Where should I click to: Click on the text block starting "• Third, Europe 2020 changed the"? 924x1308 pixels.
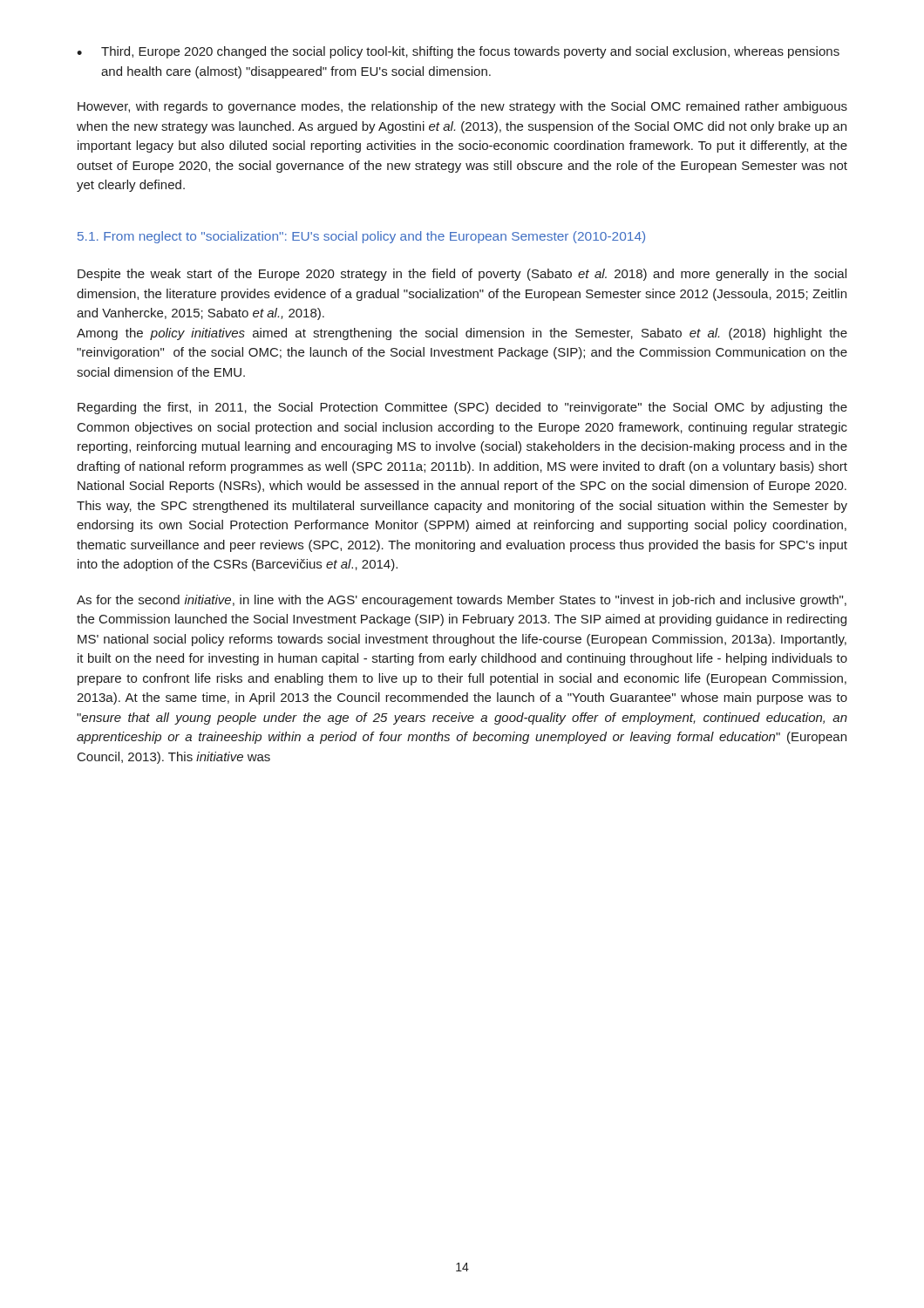click(462, 61)
